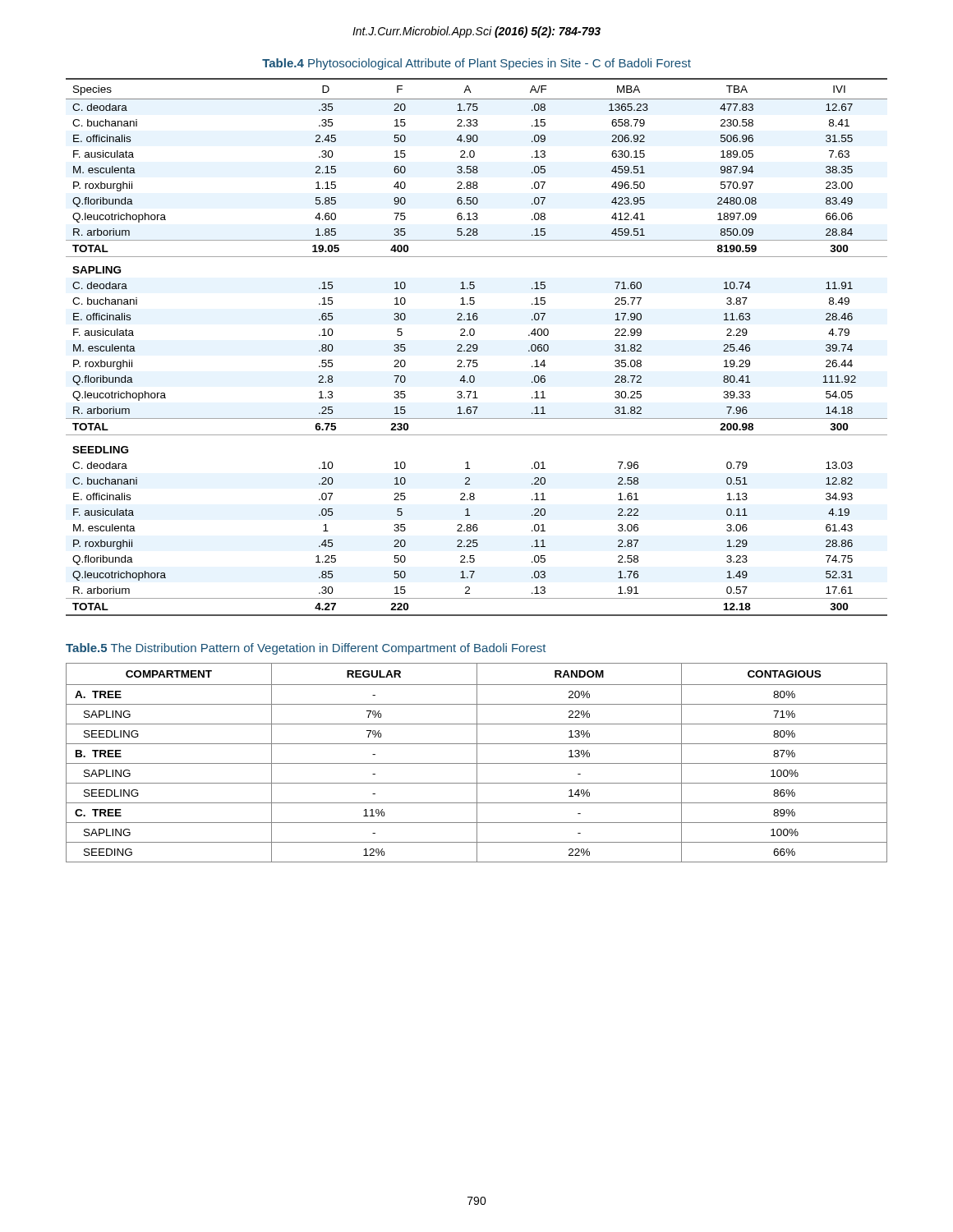Click the caption that begins "Table.4 Phytosociological Attribute of Plant Species"

(x=476, y=63)
